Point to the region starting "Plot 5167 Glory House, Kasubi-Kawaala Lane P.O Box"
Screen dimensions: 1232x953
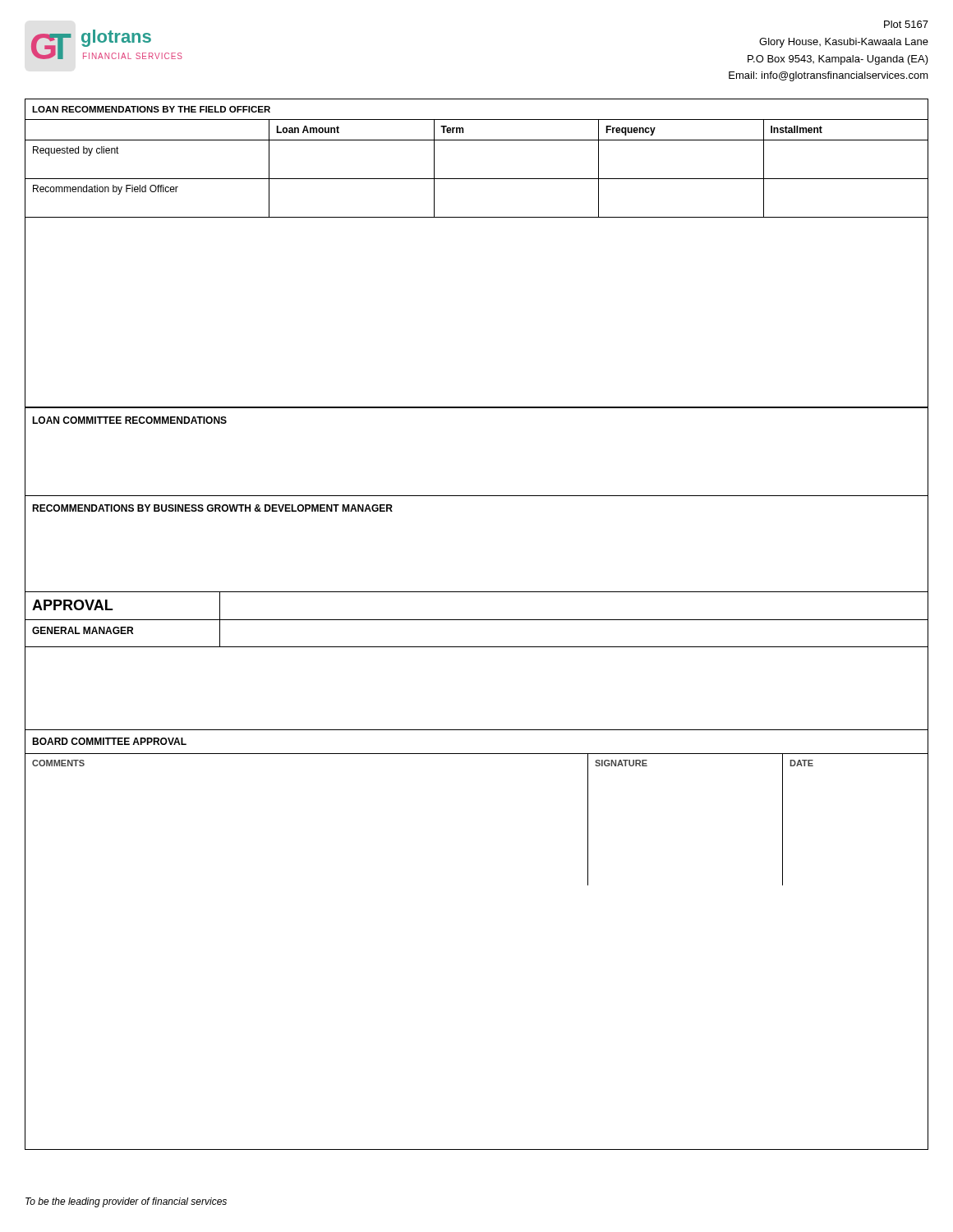coord(828,50)
